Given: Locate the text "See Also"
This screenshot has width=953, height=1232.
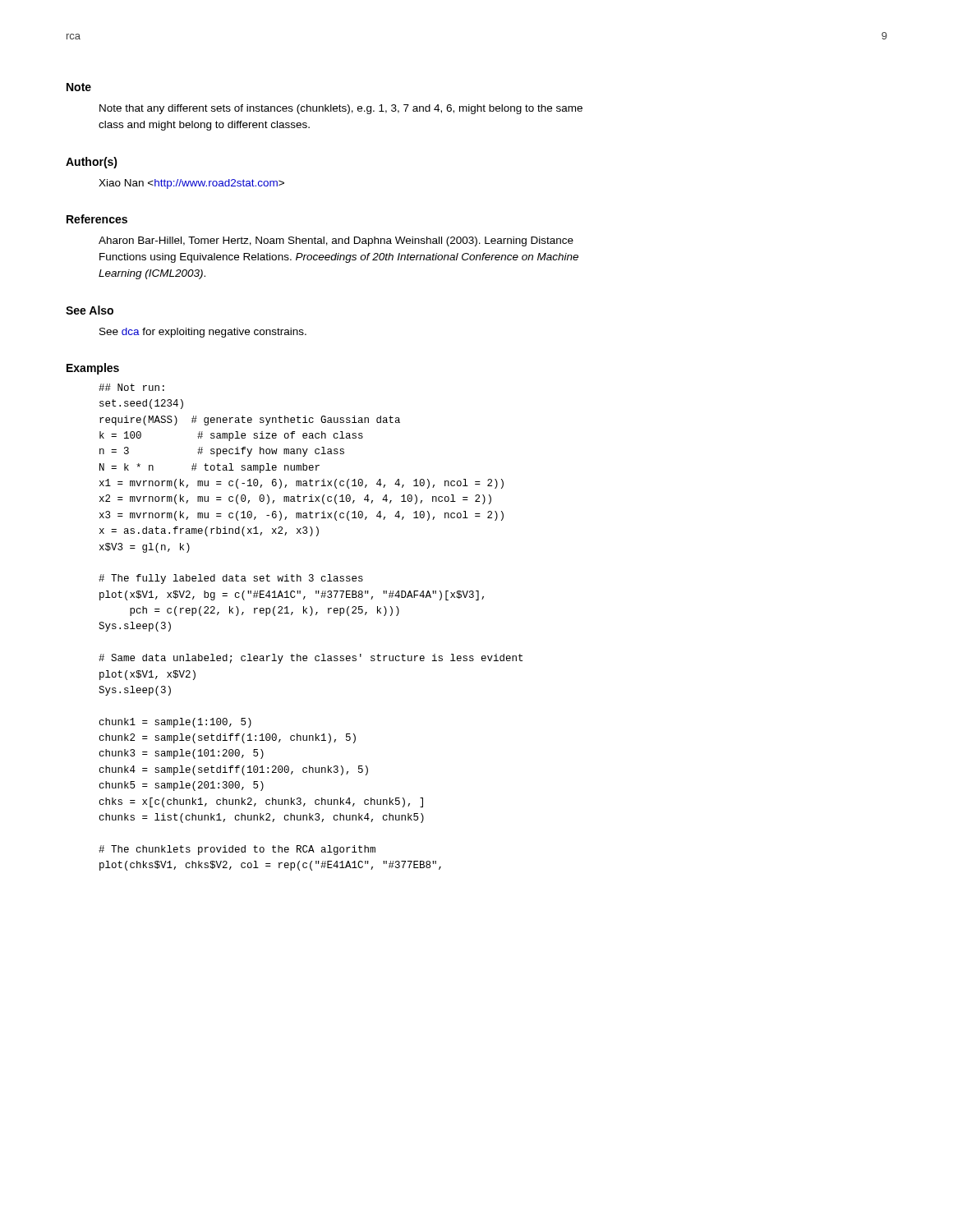Looking at the screenshot, I should [x=90, y=310].
